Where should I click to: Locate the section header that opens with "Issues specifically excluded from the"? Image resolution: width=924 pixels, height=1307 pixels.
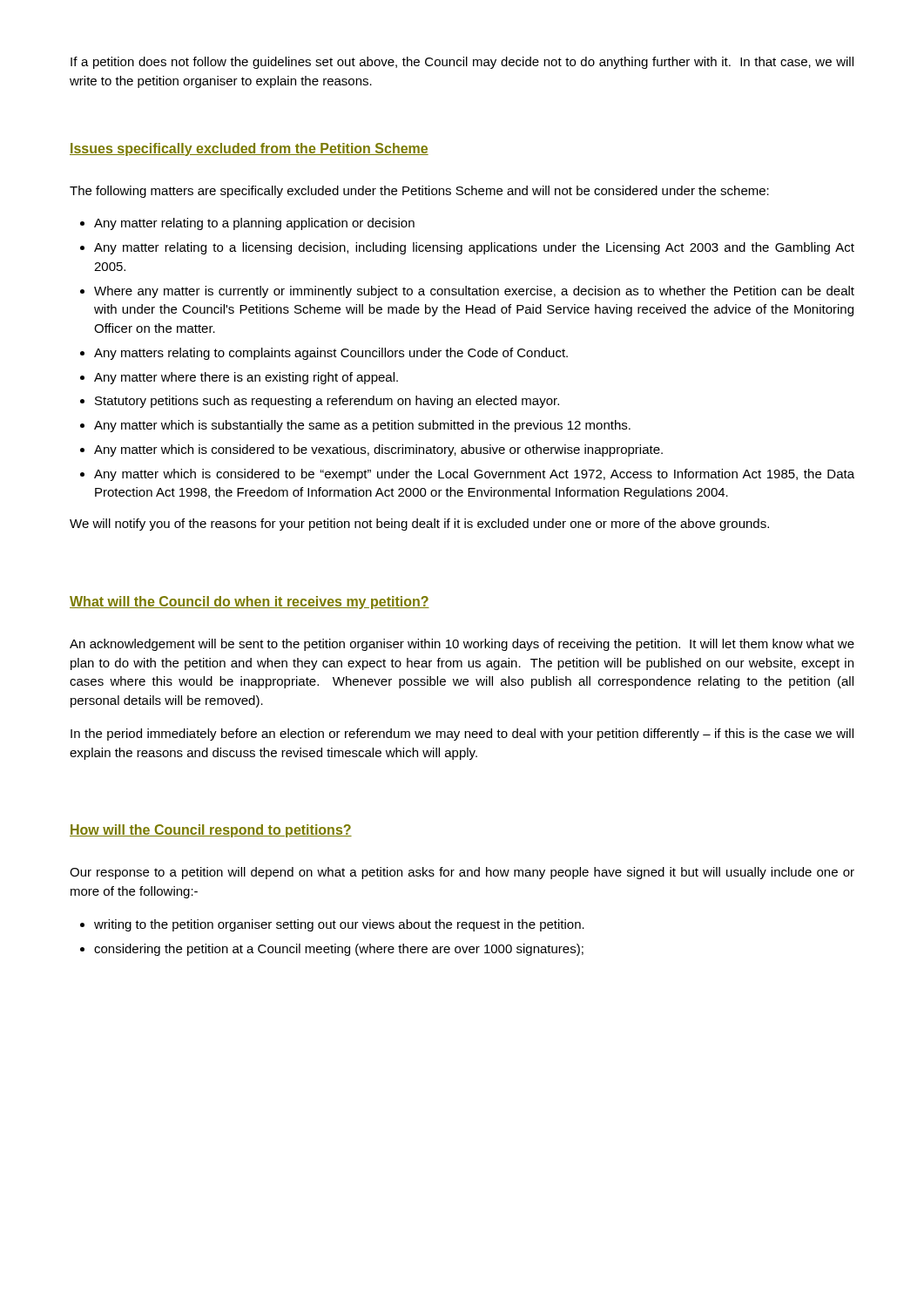pos(249,148)
